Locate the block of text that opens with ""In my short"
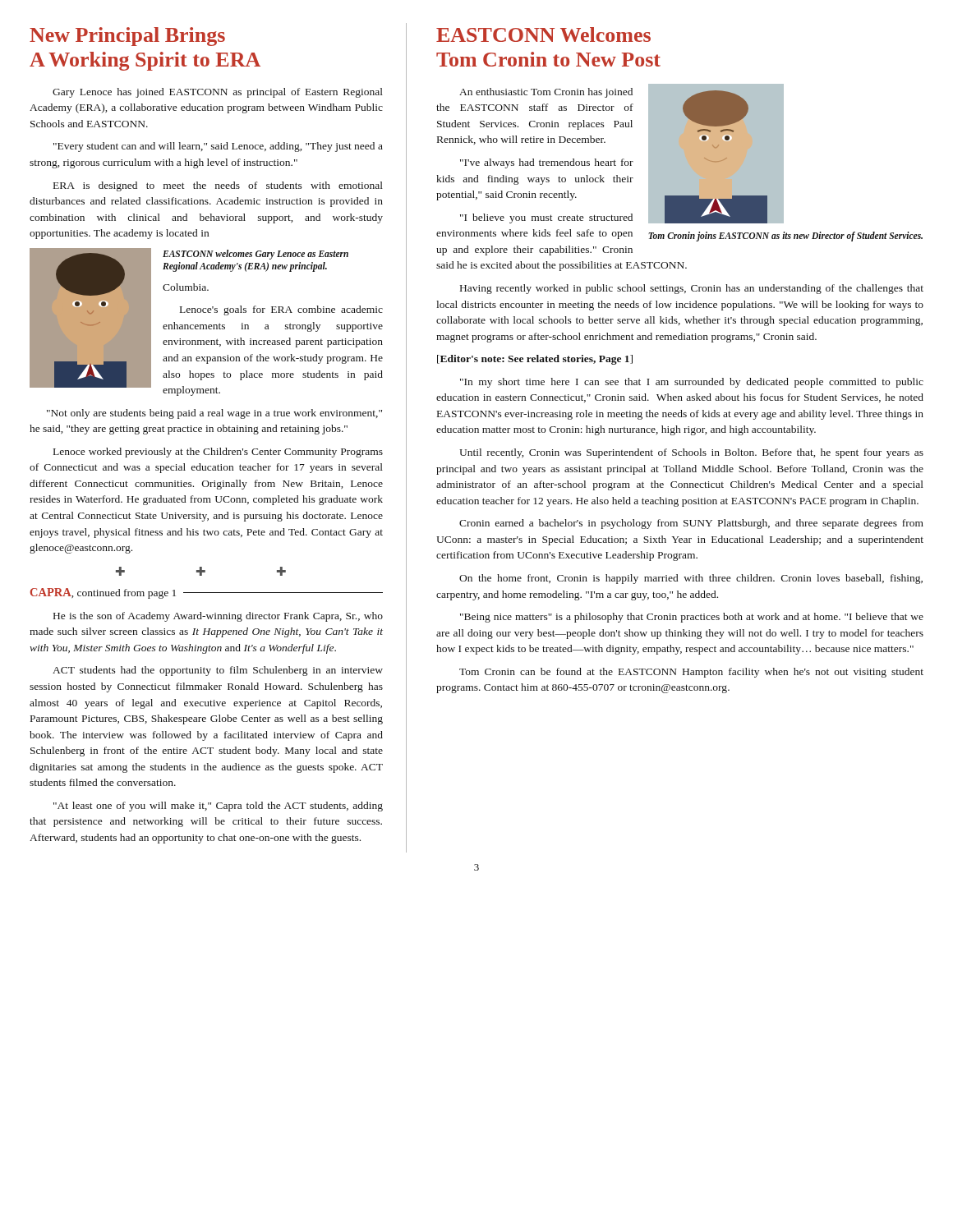 click(680, 406)
